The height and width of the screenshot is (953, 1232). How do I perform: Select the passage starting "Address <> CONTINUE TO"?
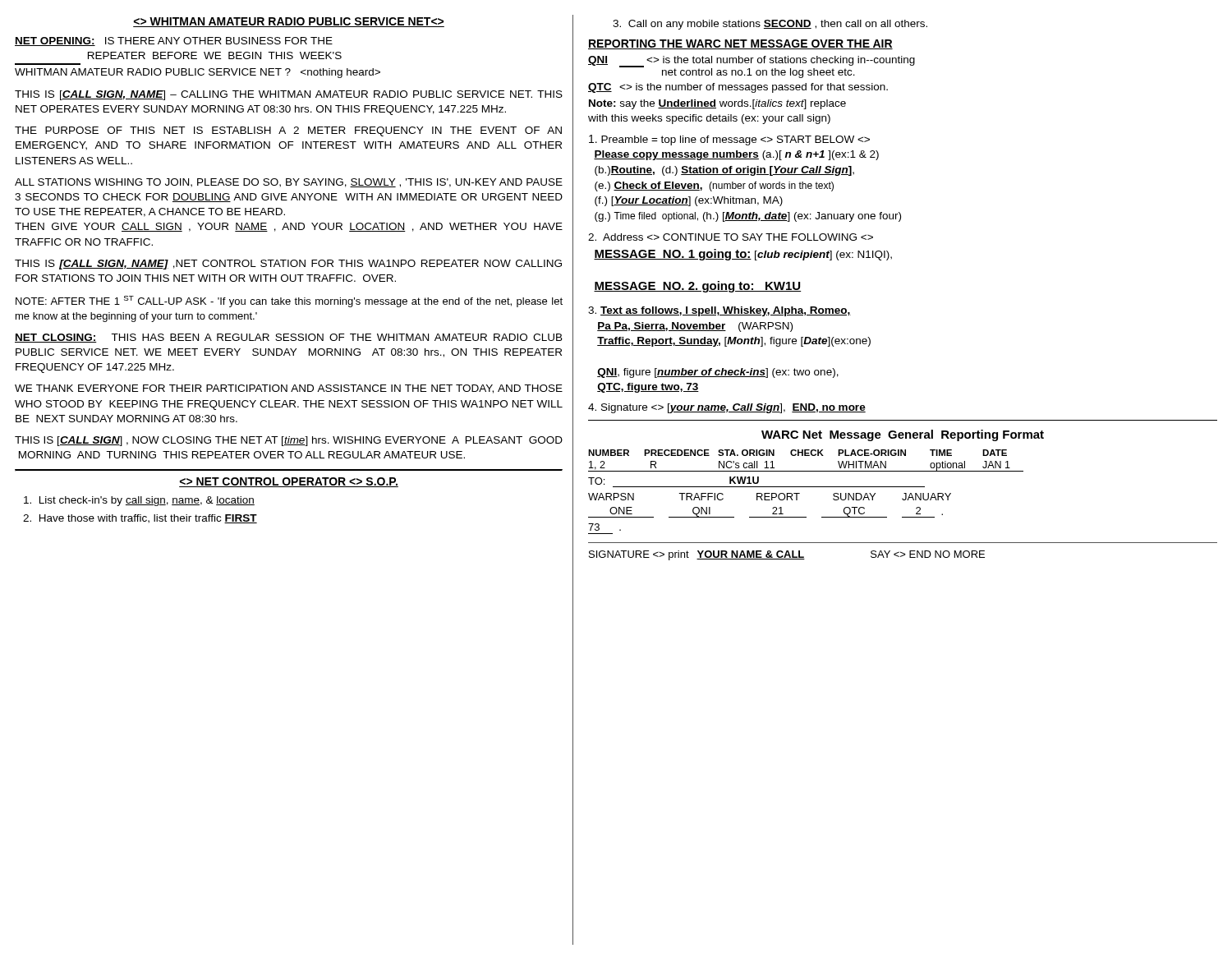(x=740, y=262)
